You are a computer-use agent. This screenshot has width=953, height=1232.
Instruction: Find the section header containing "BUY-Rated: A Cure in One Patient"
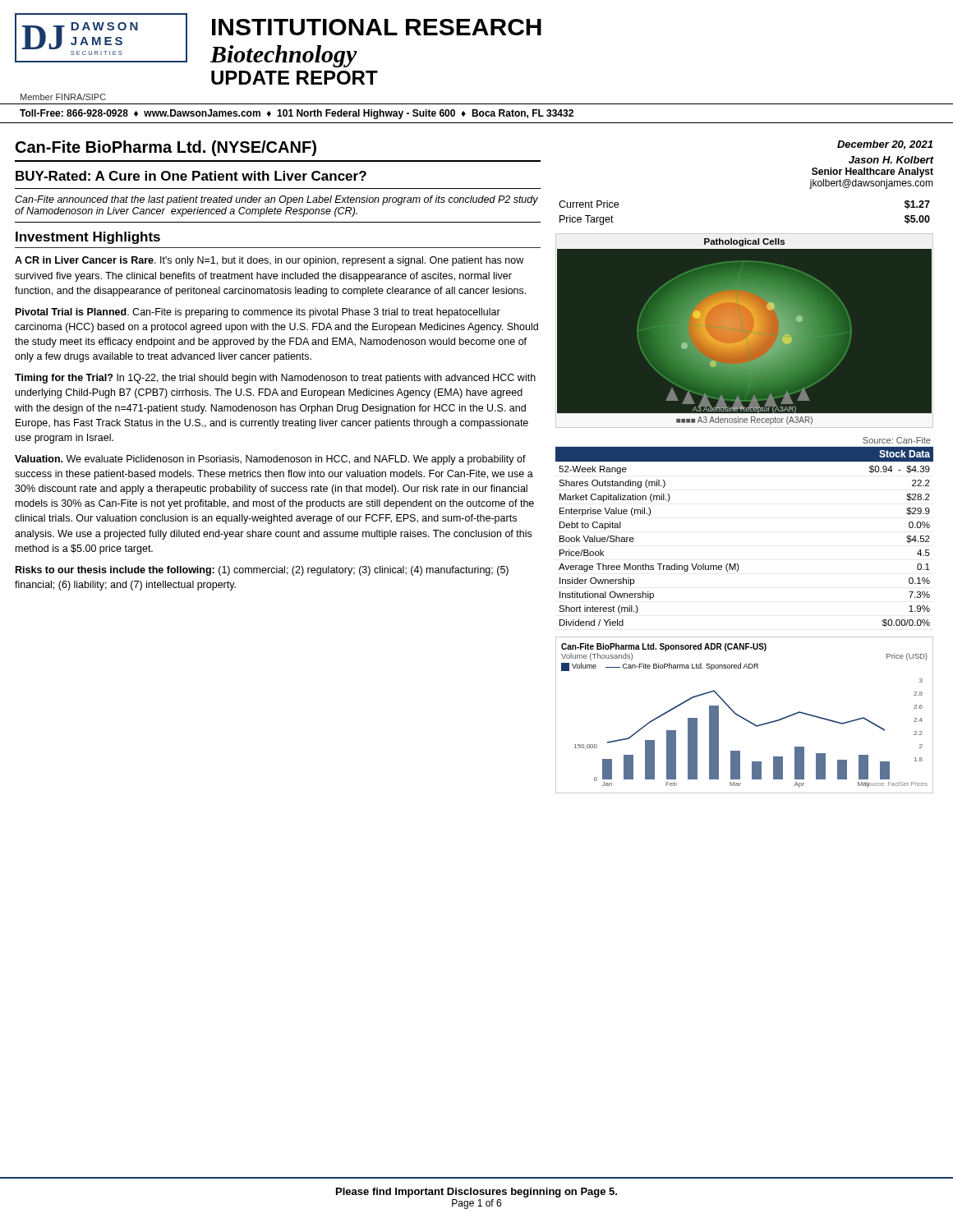click(x=191, y=176)
